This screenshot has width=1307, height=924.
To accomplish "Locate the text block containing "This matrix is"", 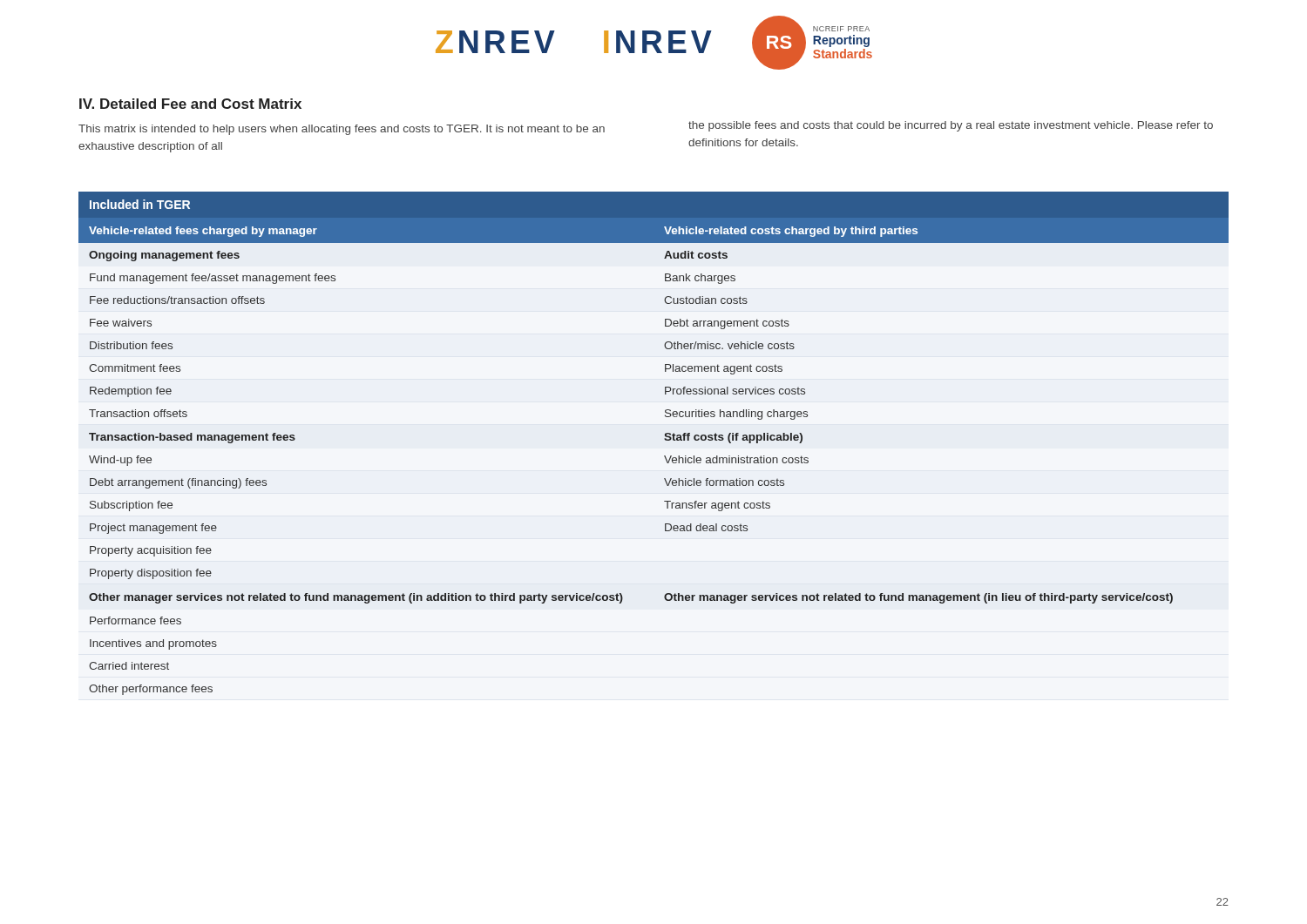I will point(342,137).
